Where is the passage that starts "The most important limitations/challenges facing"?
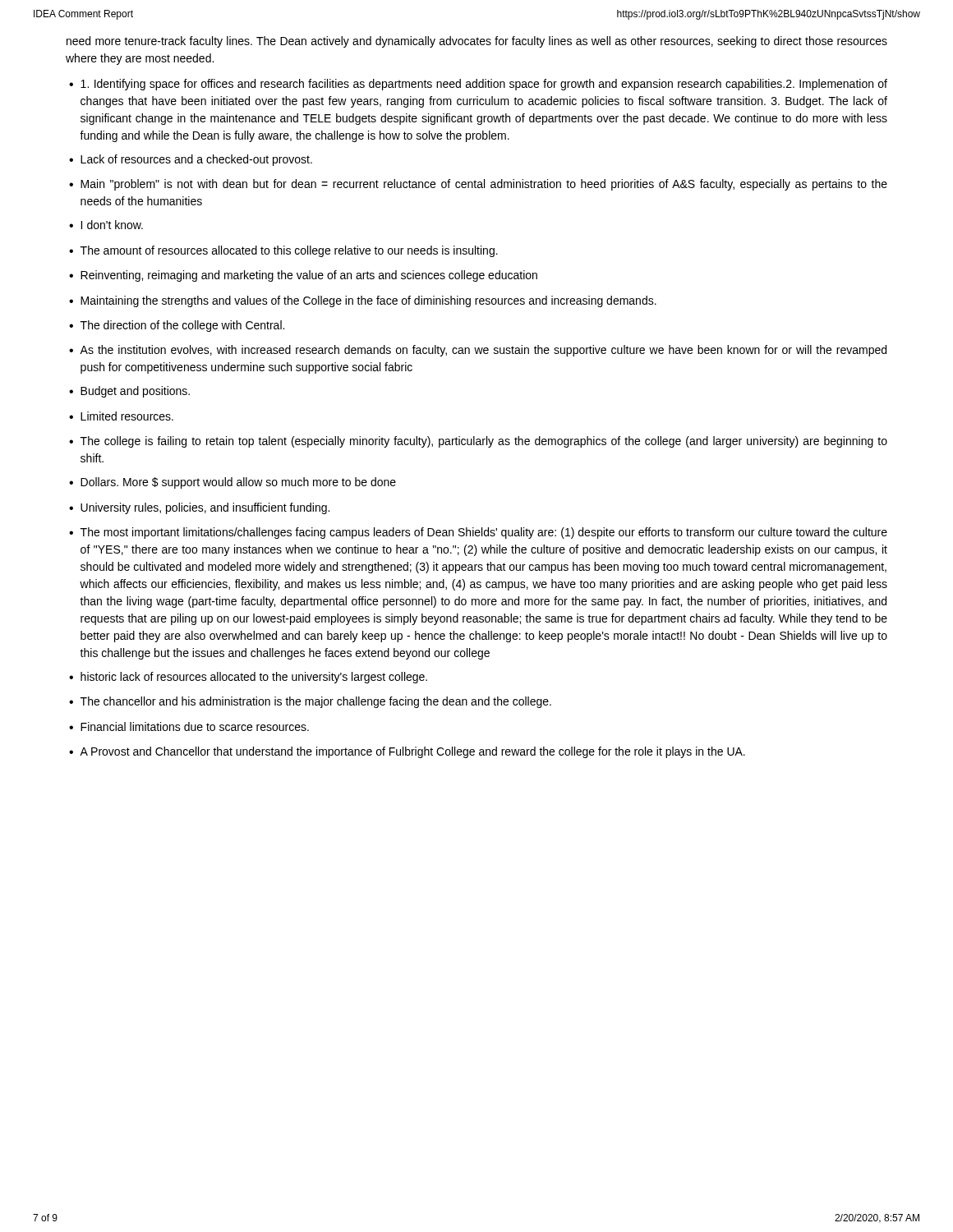Image resolution: width=953 pixels, height=1232 pixels. pos(484,593)
